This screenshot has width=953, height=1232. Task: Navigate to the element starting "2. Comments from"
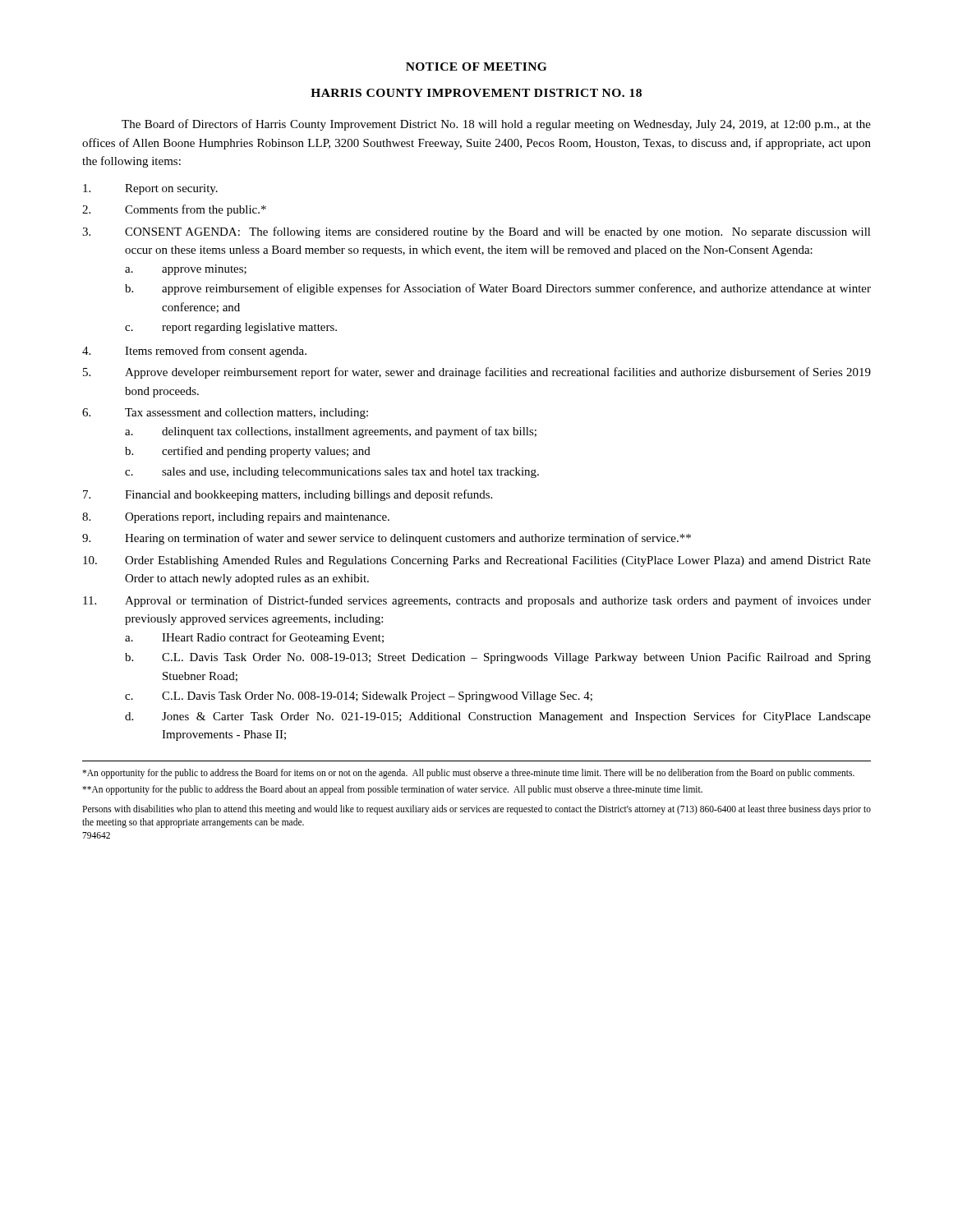(x=174, y=210)
